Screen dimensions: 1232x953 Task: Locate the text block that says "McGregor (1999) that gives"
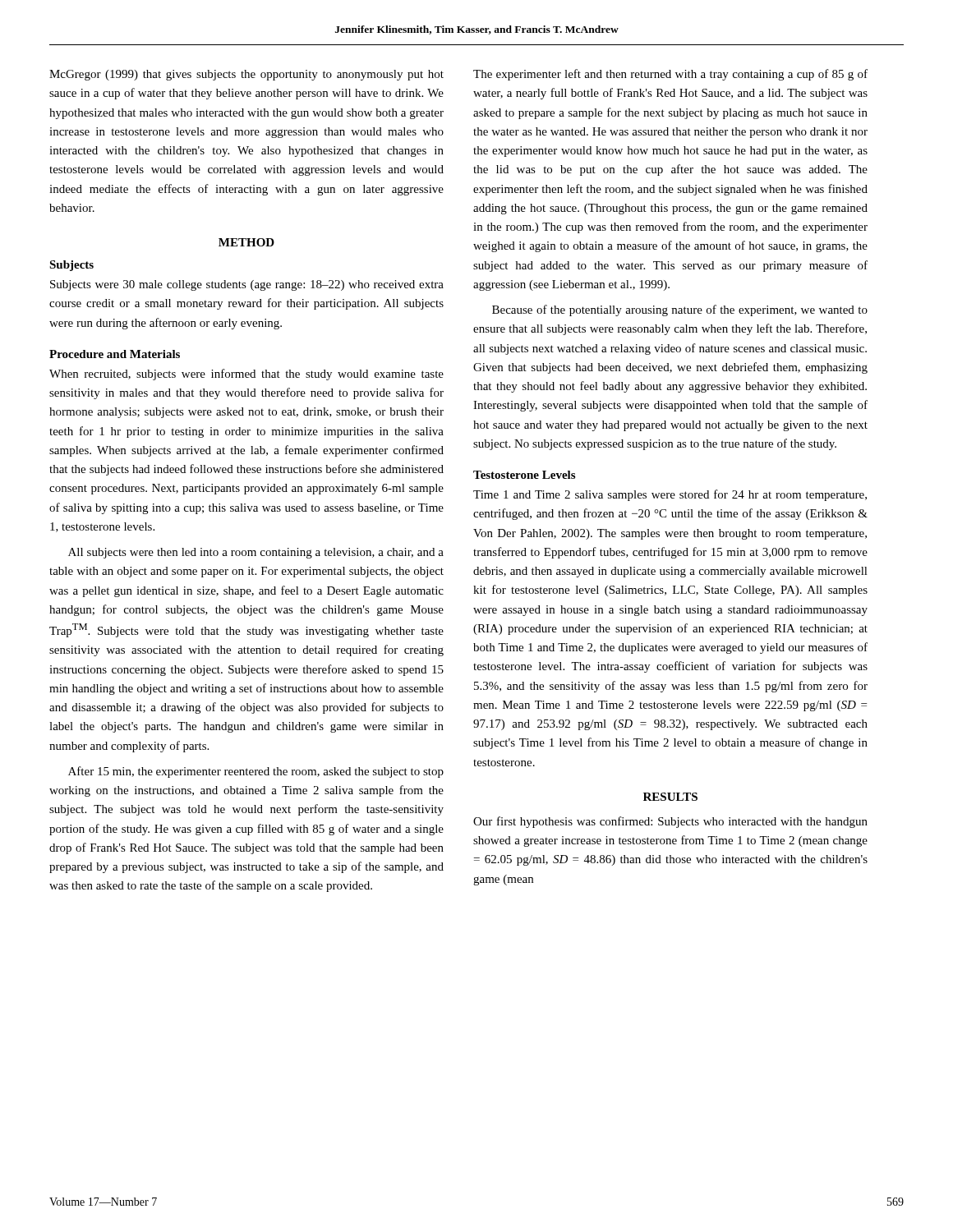tap(246, 141)
